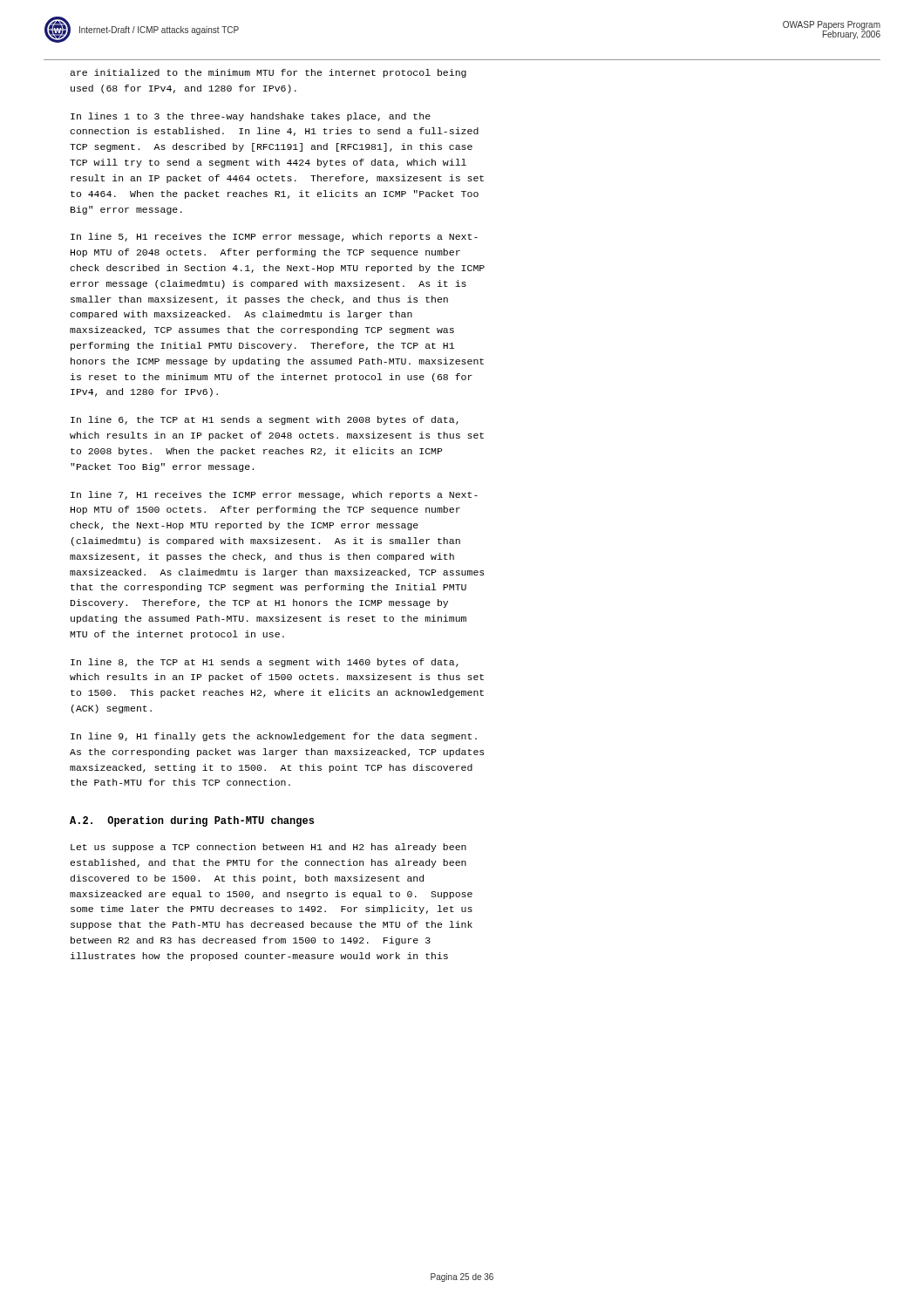Find the text block with the text "In lines 1 to 3"

tap(277, 163)
